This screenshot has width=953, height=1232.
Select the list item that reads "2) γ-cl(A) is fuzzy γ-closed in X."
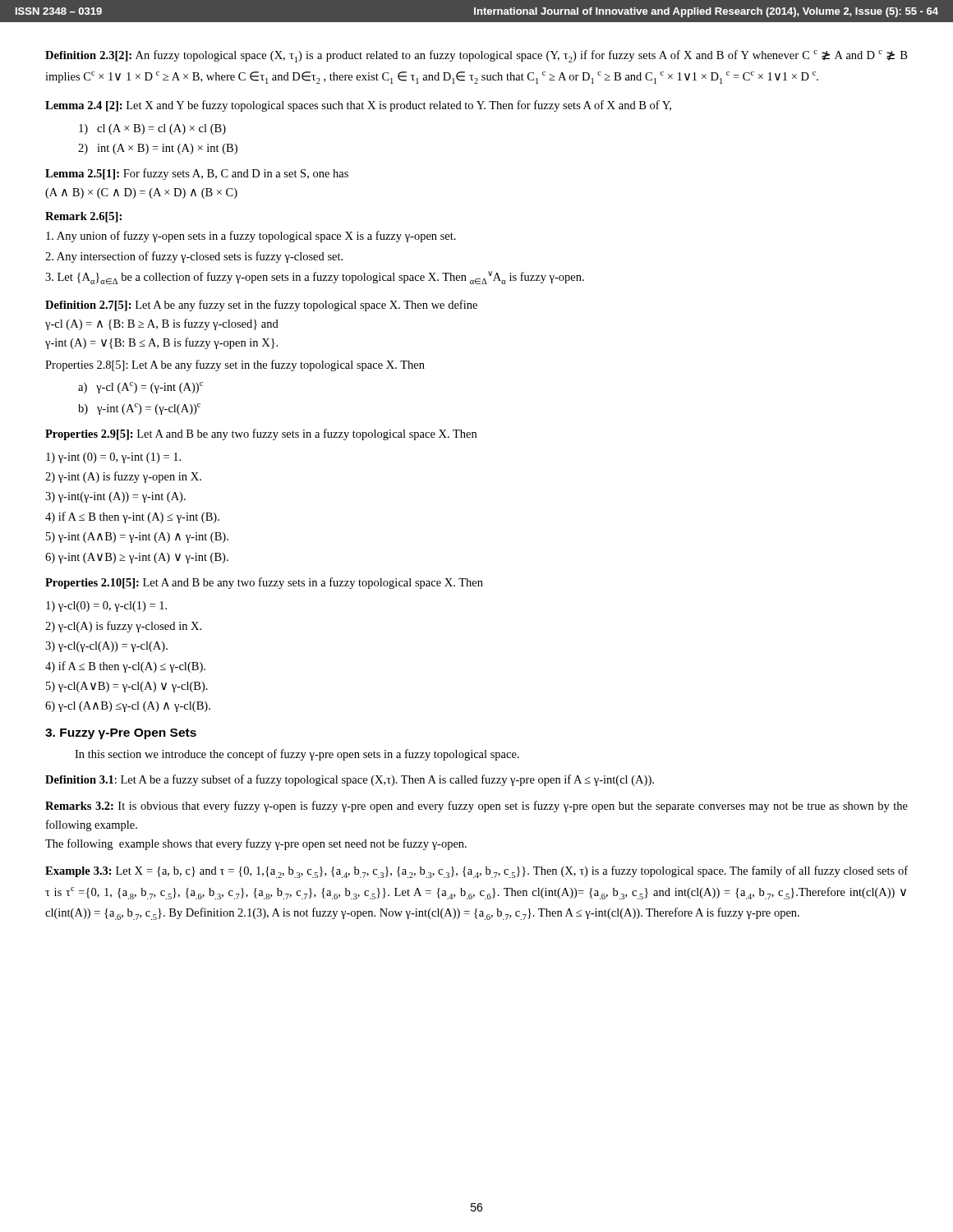124,626
